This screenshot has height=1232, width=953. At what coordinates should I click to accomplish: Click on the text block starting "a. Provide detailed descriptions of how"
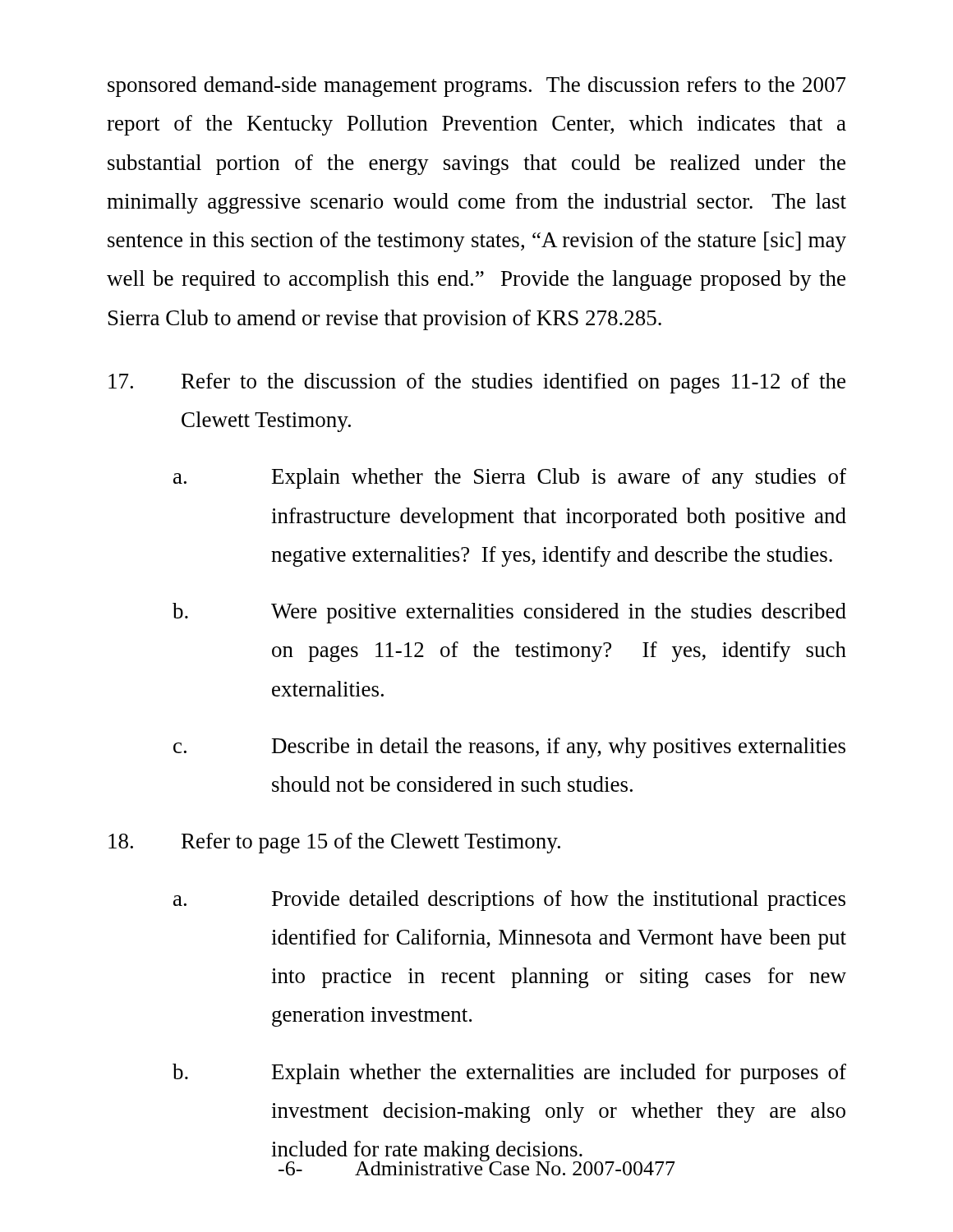pyautogui.click(x=509, y=901)
